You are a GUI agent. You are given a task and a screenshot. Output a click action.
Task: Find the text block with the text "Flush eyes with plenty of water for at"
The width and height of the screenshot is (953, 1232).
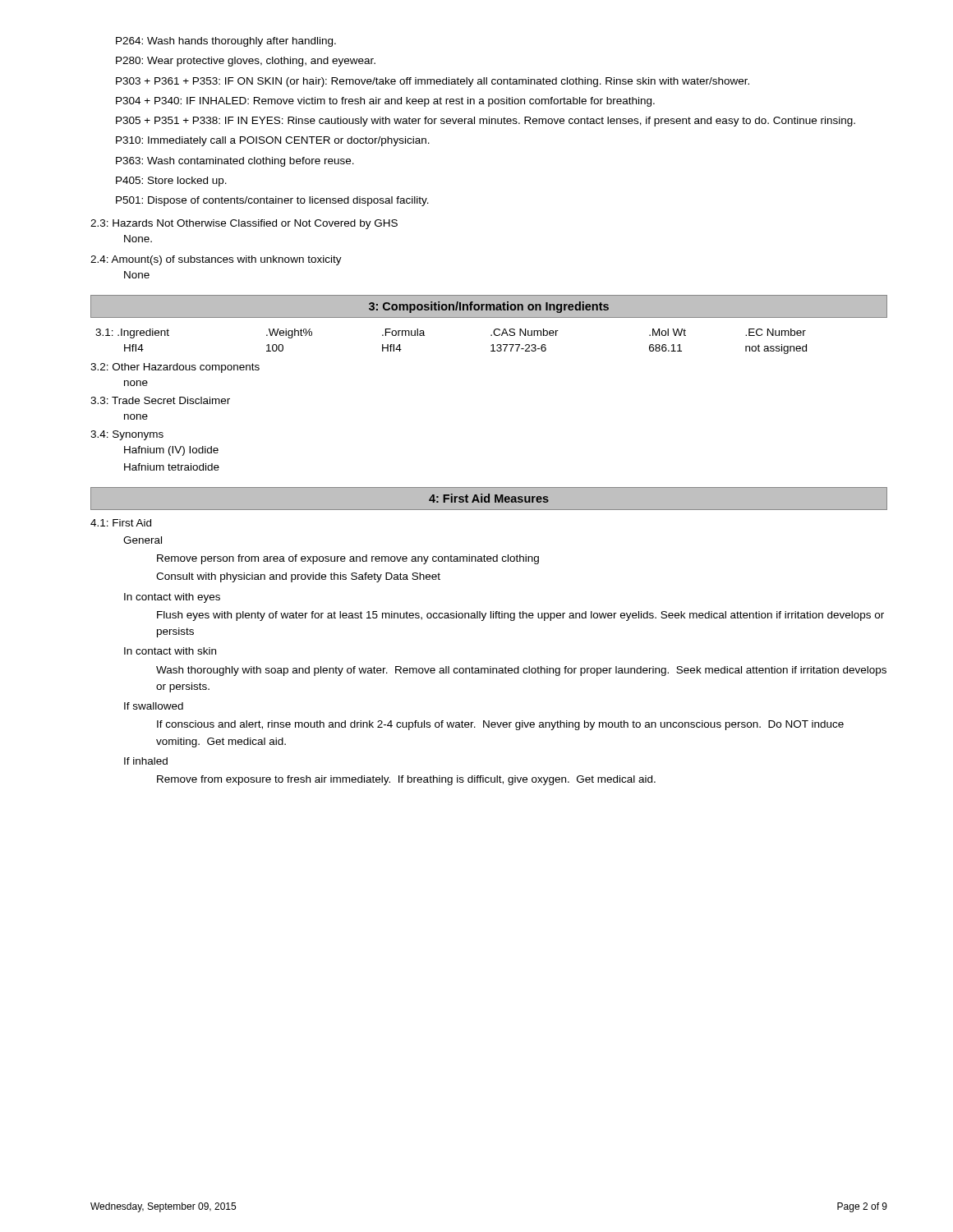coord(520,623)
